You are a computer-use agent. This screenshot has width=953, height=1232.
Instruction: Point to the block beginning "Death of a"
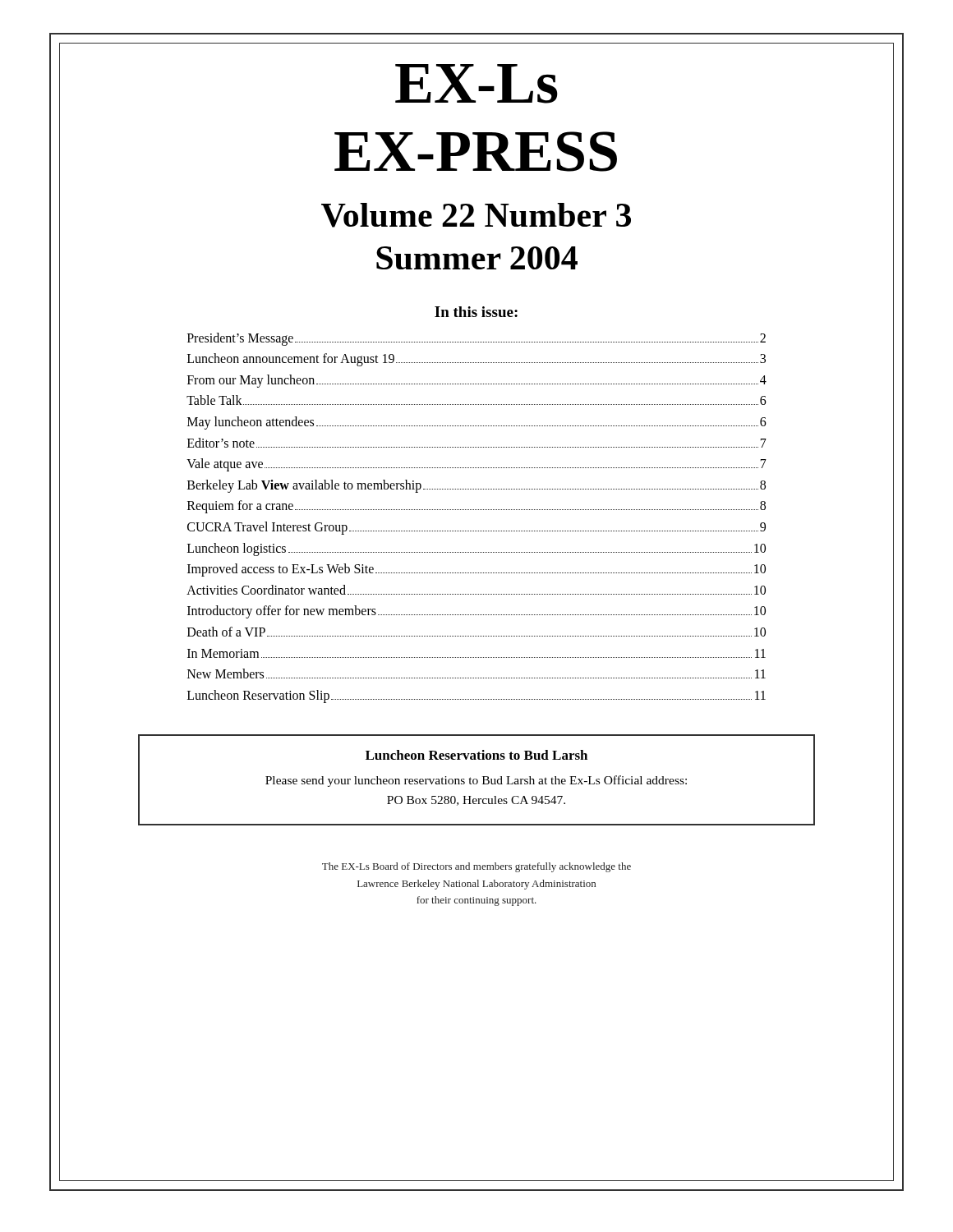pyautogui.click(x=476, y=632)
